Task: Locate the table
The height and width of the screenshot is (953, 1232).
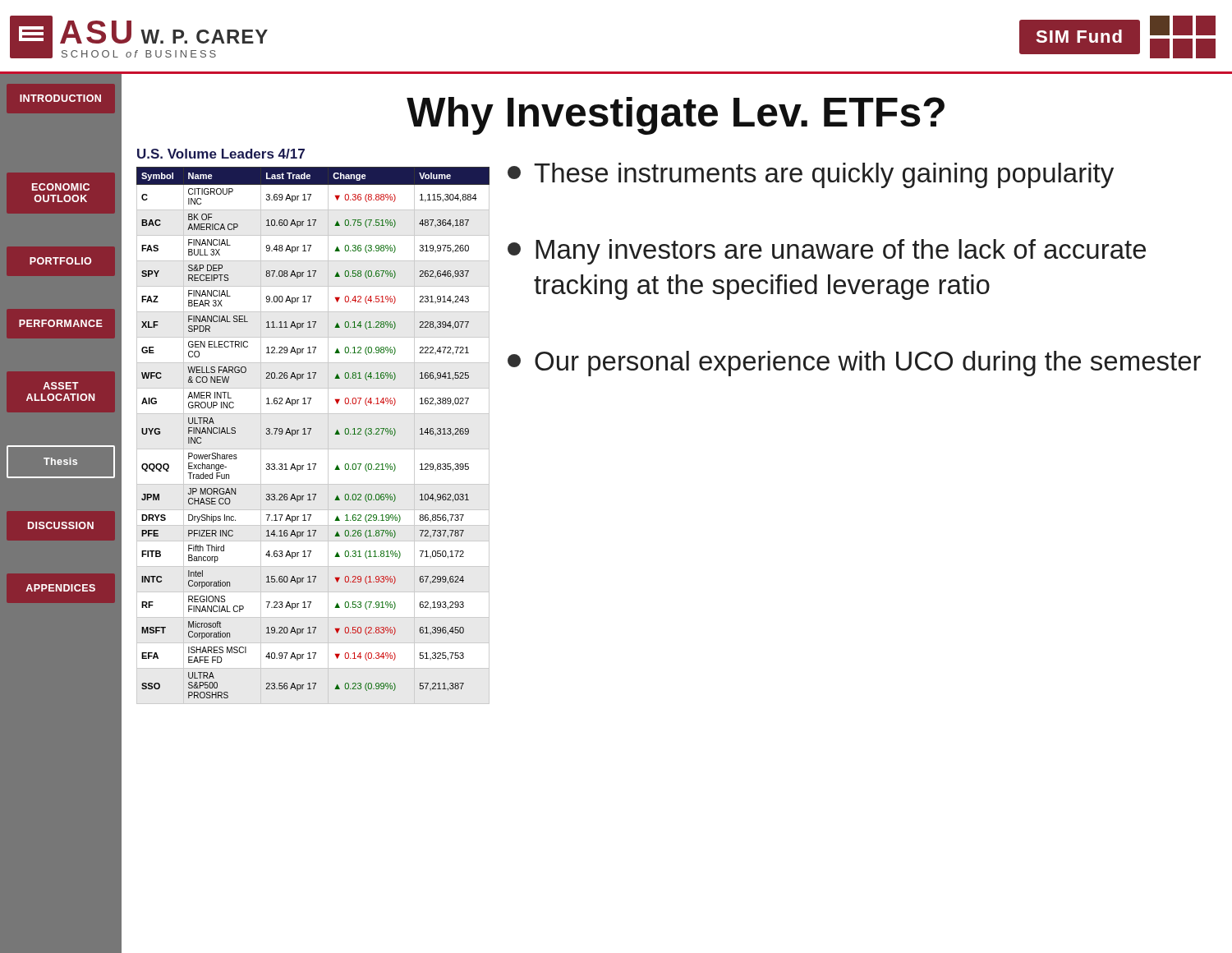Action: click(313, 435)
